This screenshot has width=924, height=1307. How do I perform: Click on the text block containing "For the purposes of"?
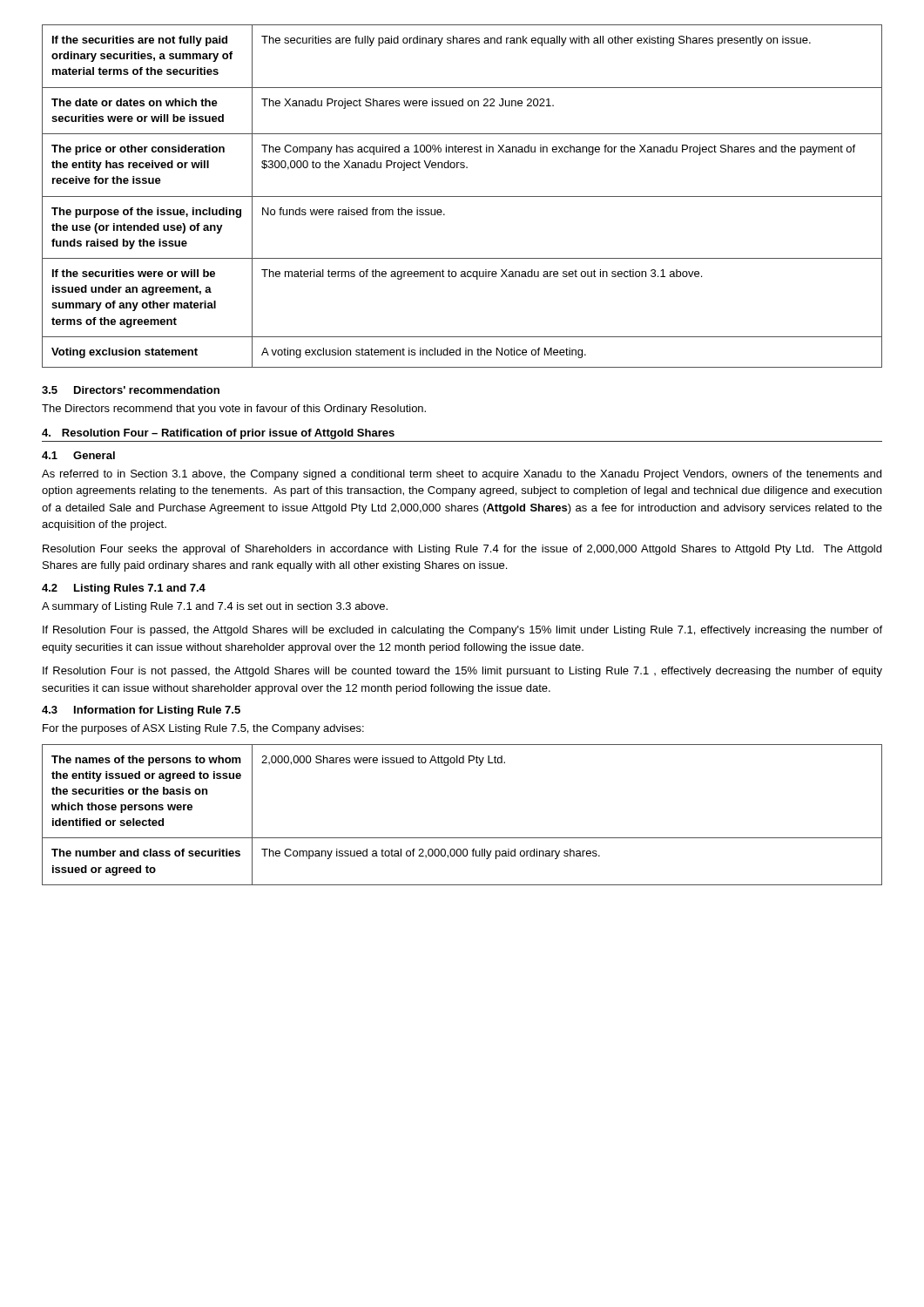[203, 728]
